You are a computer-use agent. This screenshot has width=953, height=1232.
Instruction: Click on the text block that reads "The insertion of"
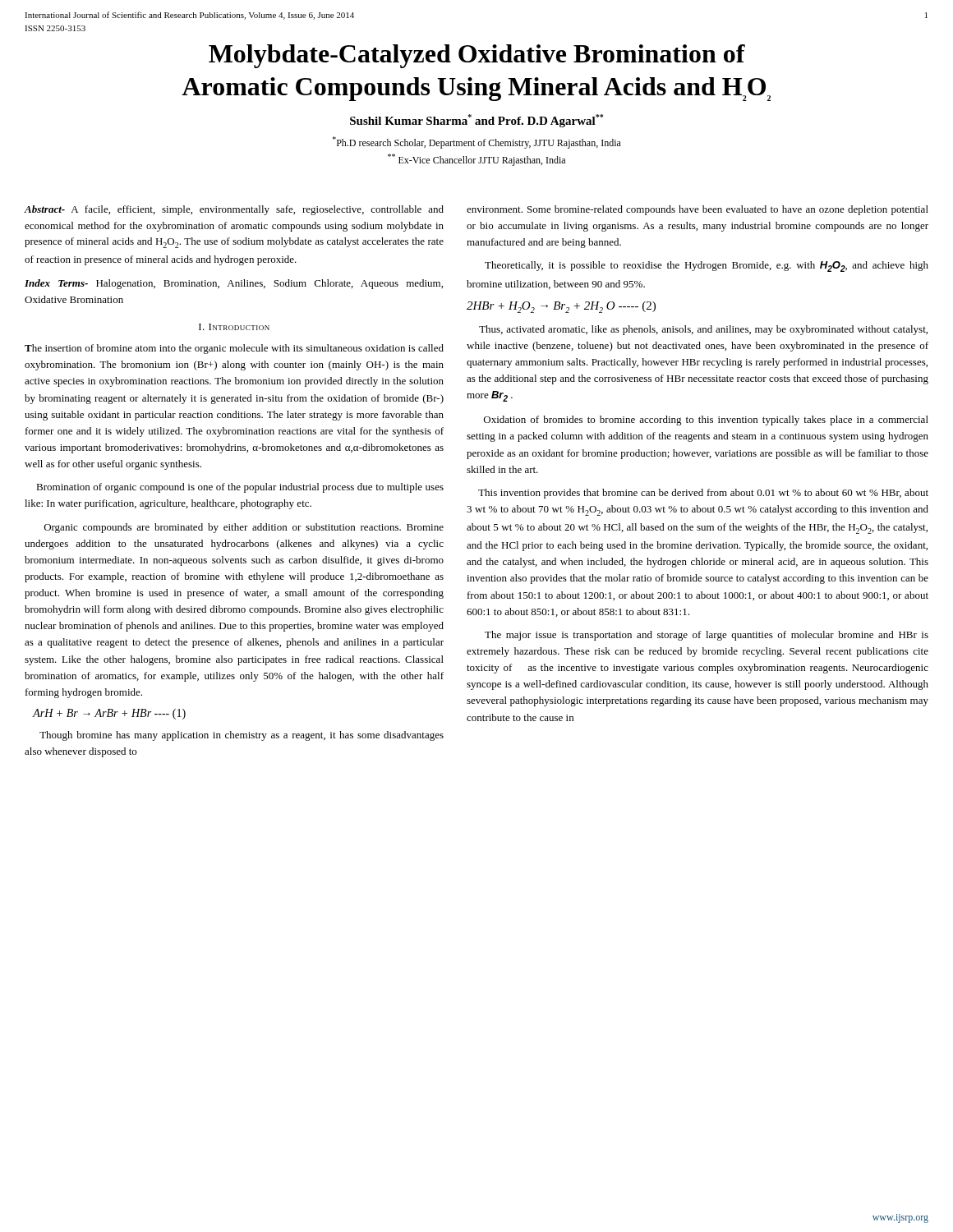234,406
